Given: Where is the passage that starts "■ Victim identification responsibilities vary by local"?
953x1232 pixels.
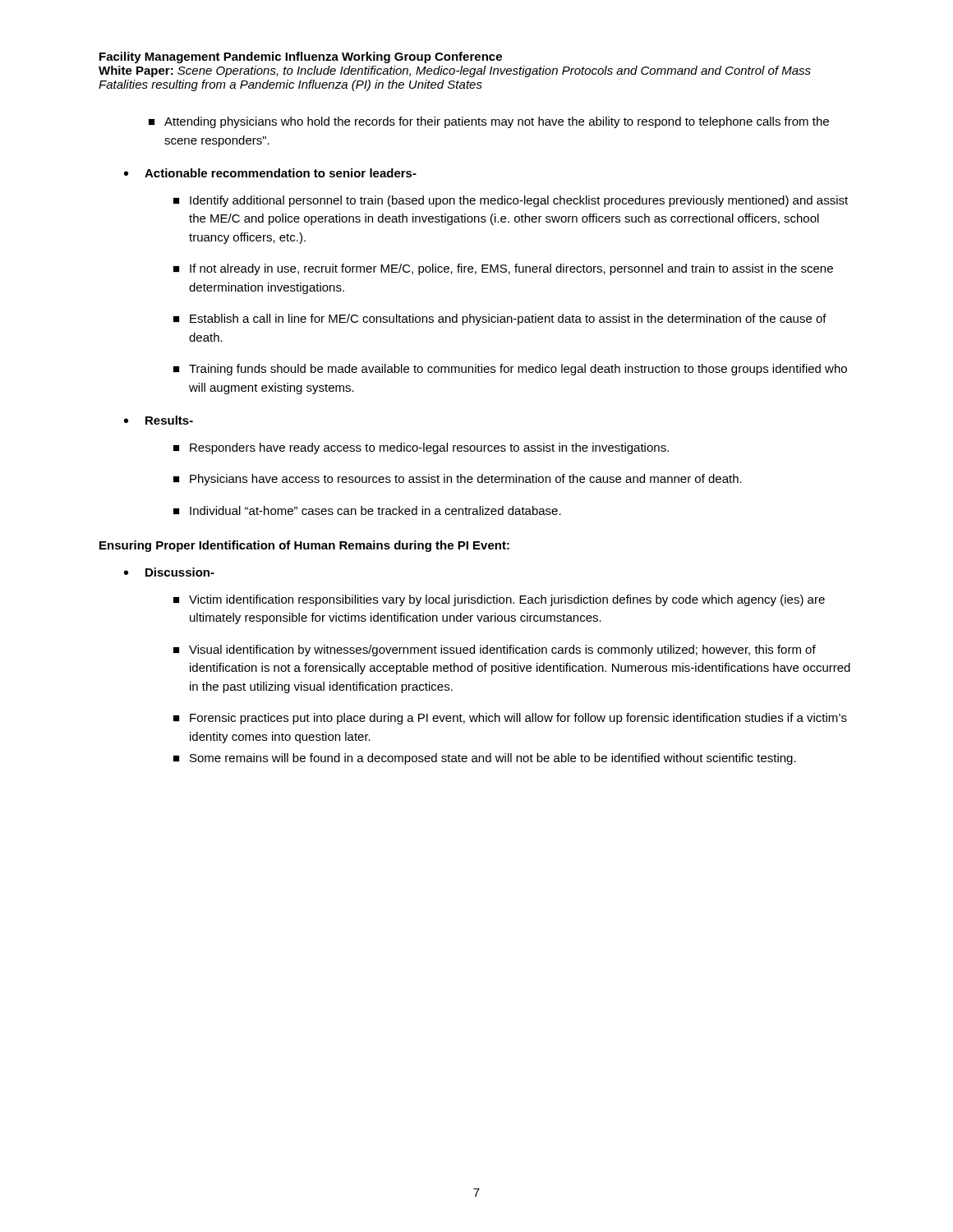Looking at the screenshot, I should [x=513, y=609].
